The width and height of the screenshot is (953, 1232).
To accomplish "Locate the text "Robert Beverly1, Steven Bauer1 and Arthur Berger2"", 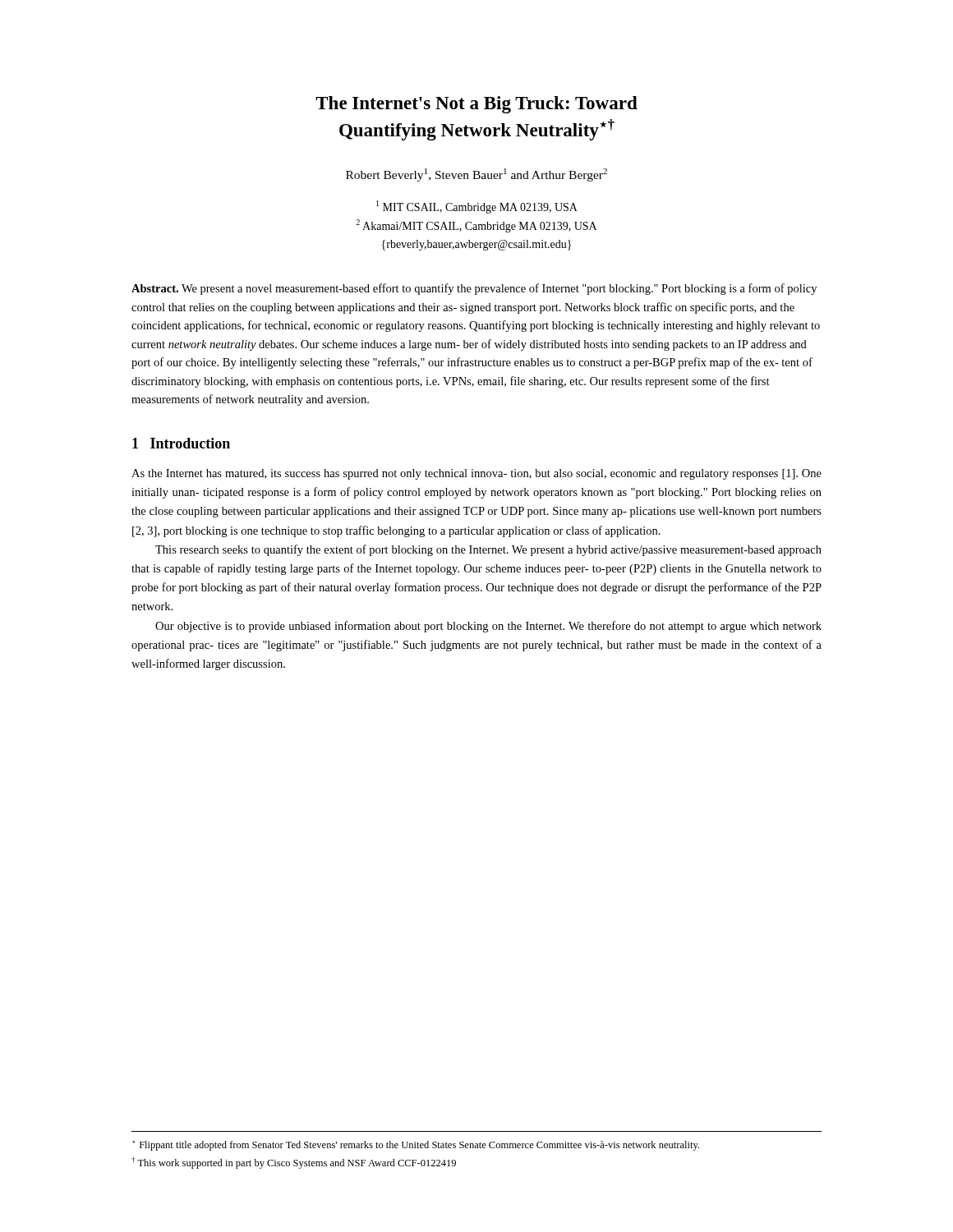I will click(x=476, y=174).
